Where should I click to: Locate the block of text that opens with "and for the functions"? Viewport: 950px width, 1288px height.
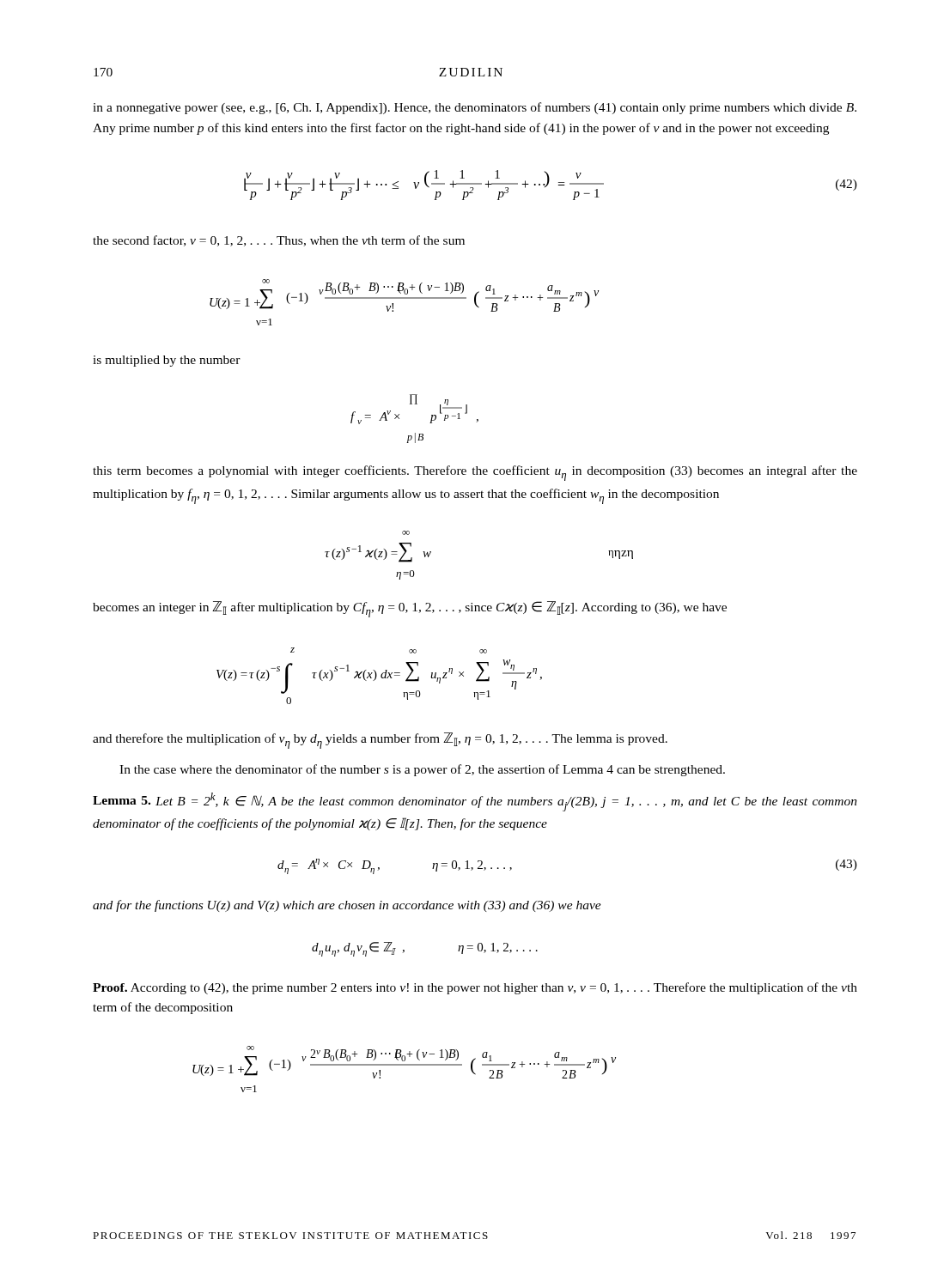pyautogui.click(x=475, y=905)
